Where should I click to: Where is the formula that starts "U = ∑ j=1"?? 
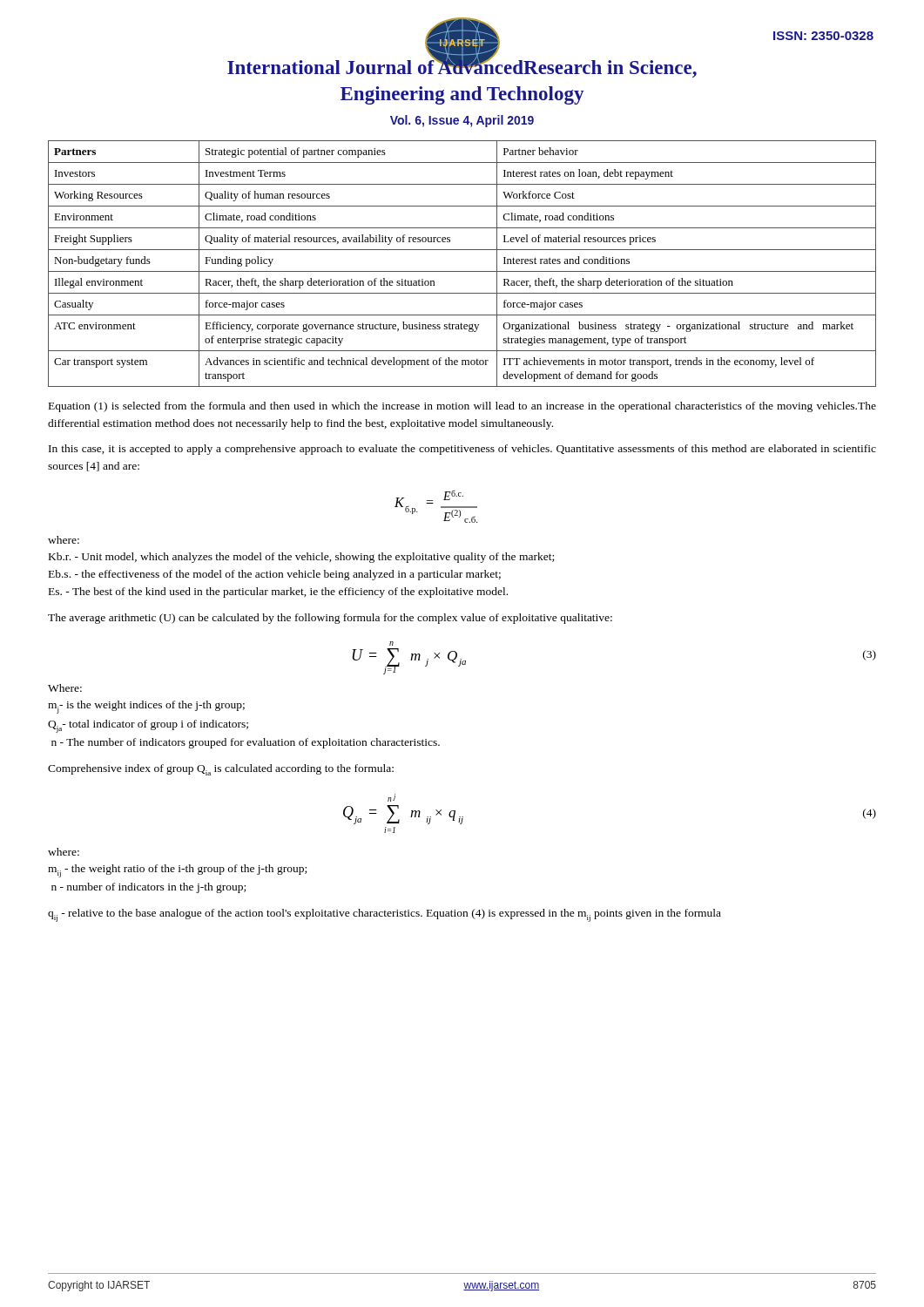[x=462, y=655]
